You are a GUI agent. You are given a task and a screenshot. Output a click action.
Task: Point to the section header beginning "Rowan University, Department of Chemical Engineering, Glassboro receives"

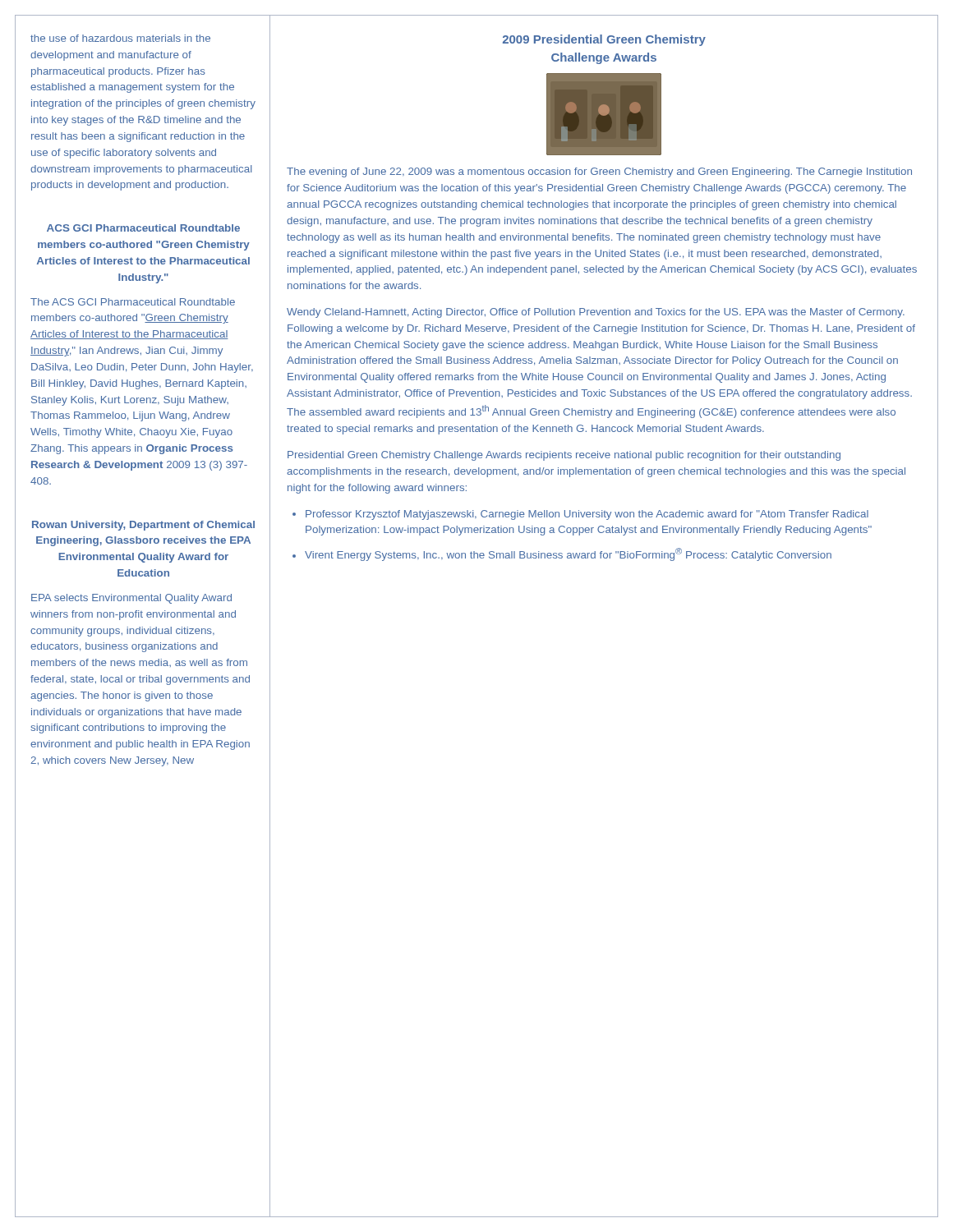pos(143,548)
